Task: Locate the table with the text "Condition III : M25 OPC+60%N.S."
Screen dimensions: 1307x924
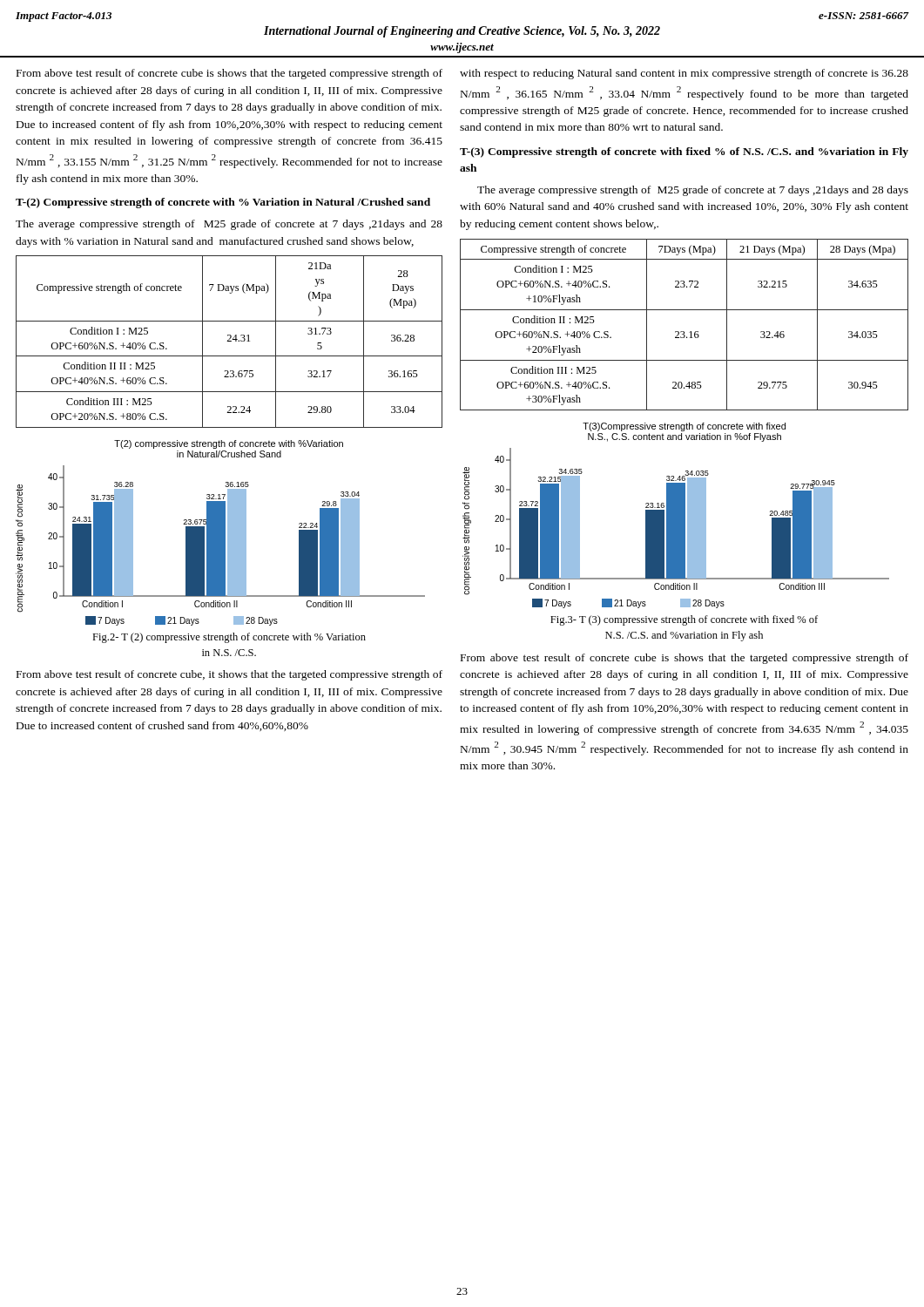Action: coord(684,325)
